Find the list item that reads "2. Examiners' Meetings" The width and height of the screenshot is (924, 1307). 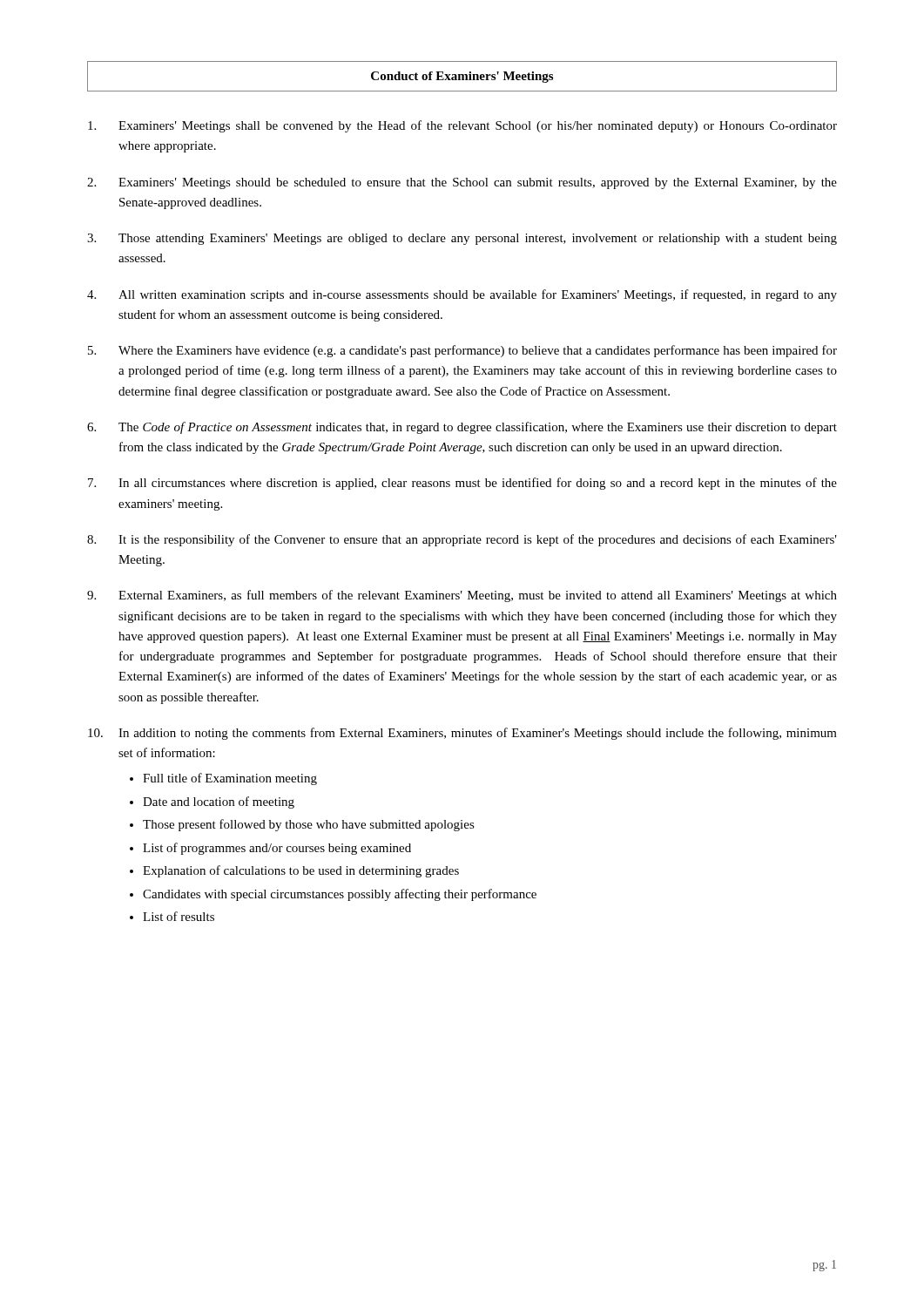pos(462,192)
